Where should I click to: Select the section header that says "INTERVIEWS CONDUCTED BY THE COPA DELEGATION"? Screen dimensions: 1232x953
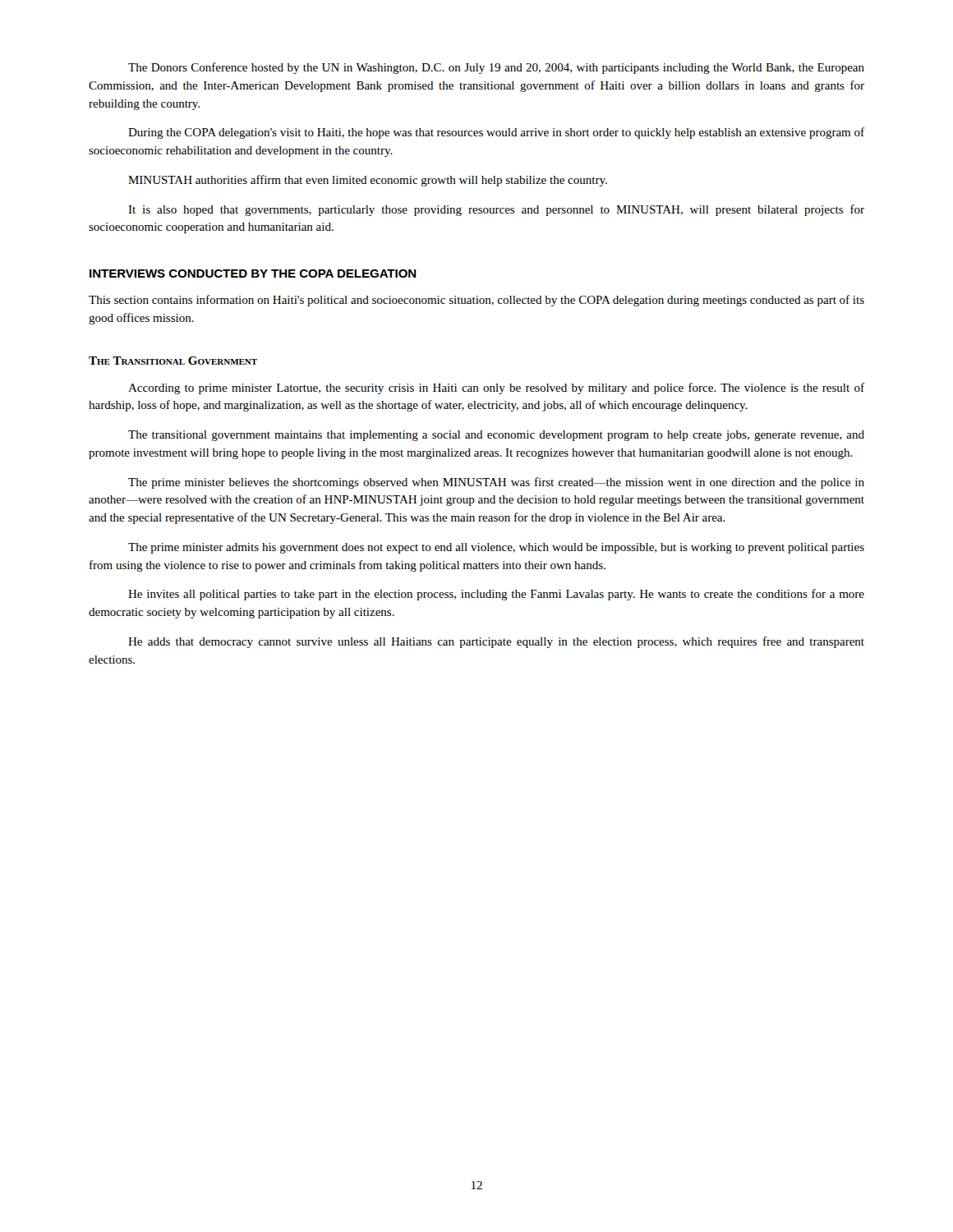253,273
